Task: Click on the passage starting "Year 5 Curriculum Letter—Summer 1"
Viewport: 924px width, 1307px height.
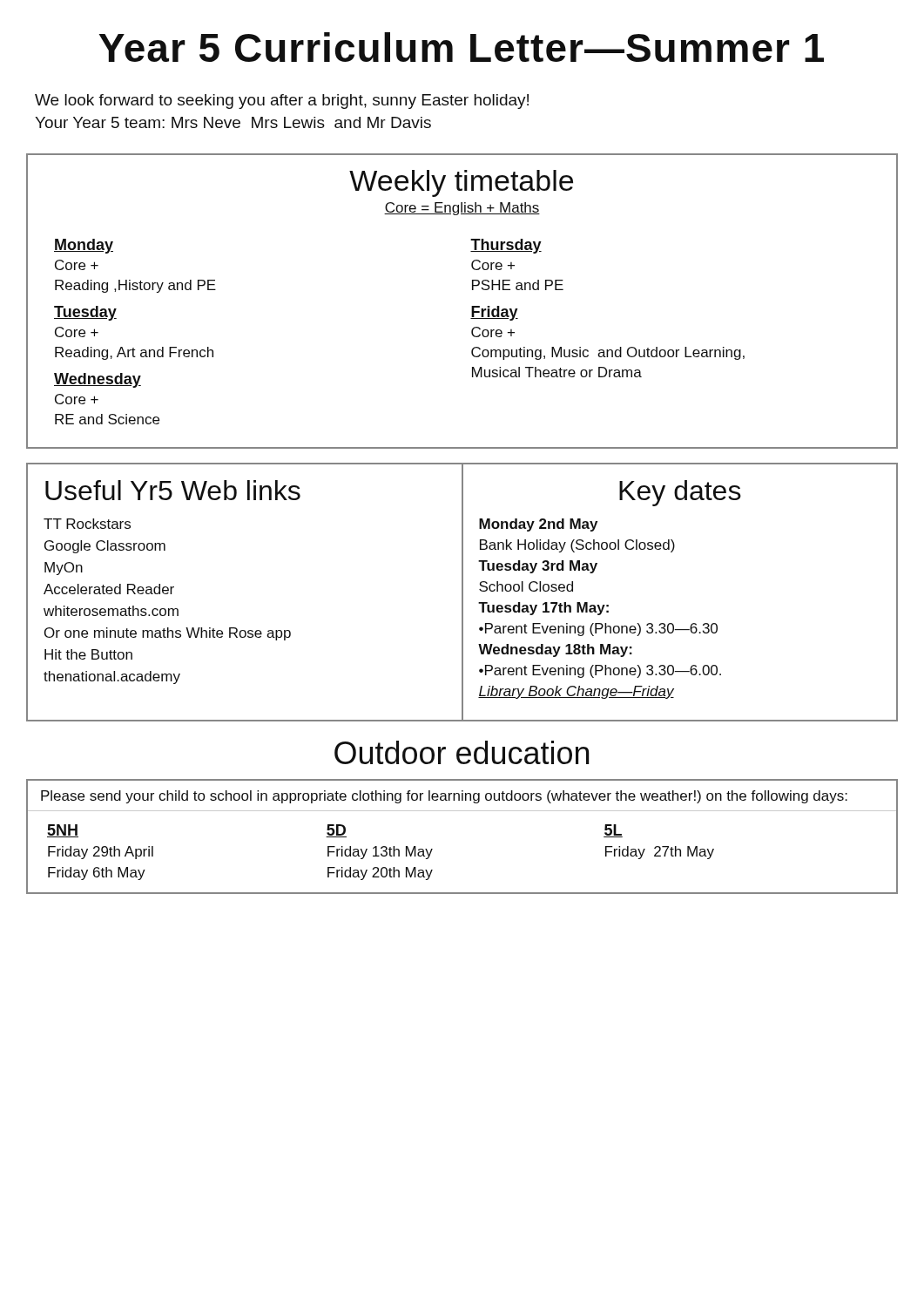Action: tap(462, 48)
